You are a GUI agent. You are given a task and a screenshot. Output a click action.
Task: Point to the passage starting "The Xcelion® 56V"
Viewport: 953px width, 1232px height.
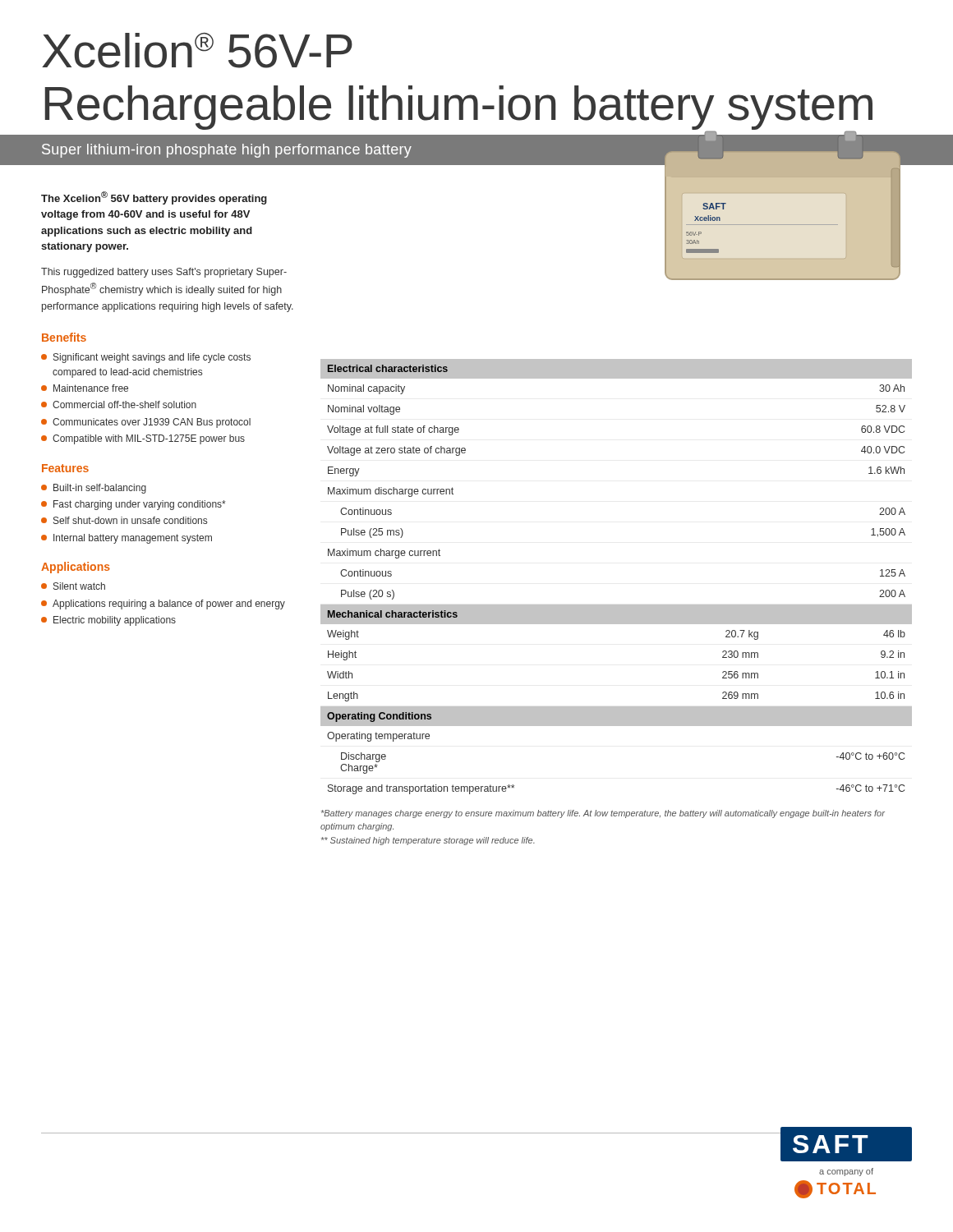coord(154,221)
